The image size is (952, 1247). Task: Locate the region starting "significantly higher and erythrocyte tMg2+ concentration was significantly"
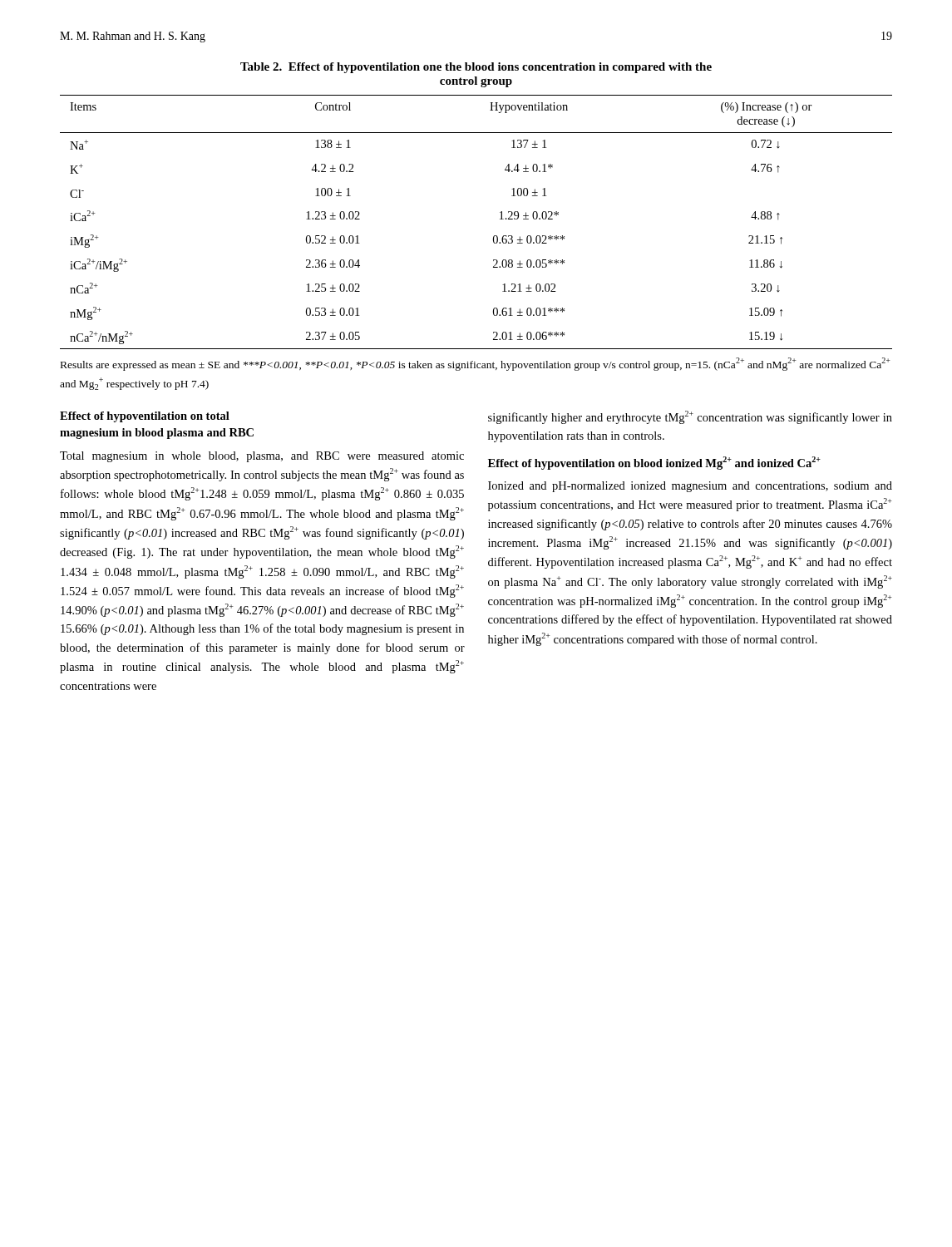click(x=690, y=426)
